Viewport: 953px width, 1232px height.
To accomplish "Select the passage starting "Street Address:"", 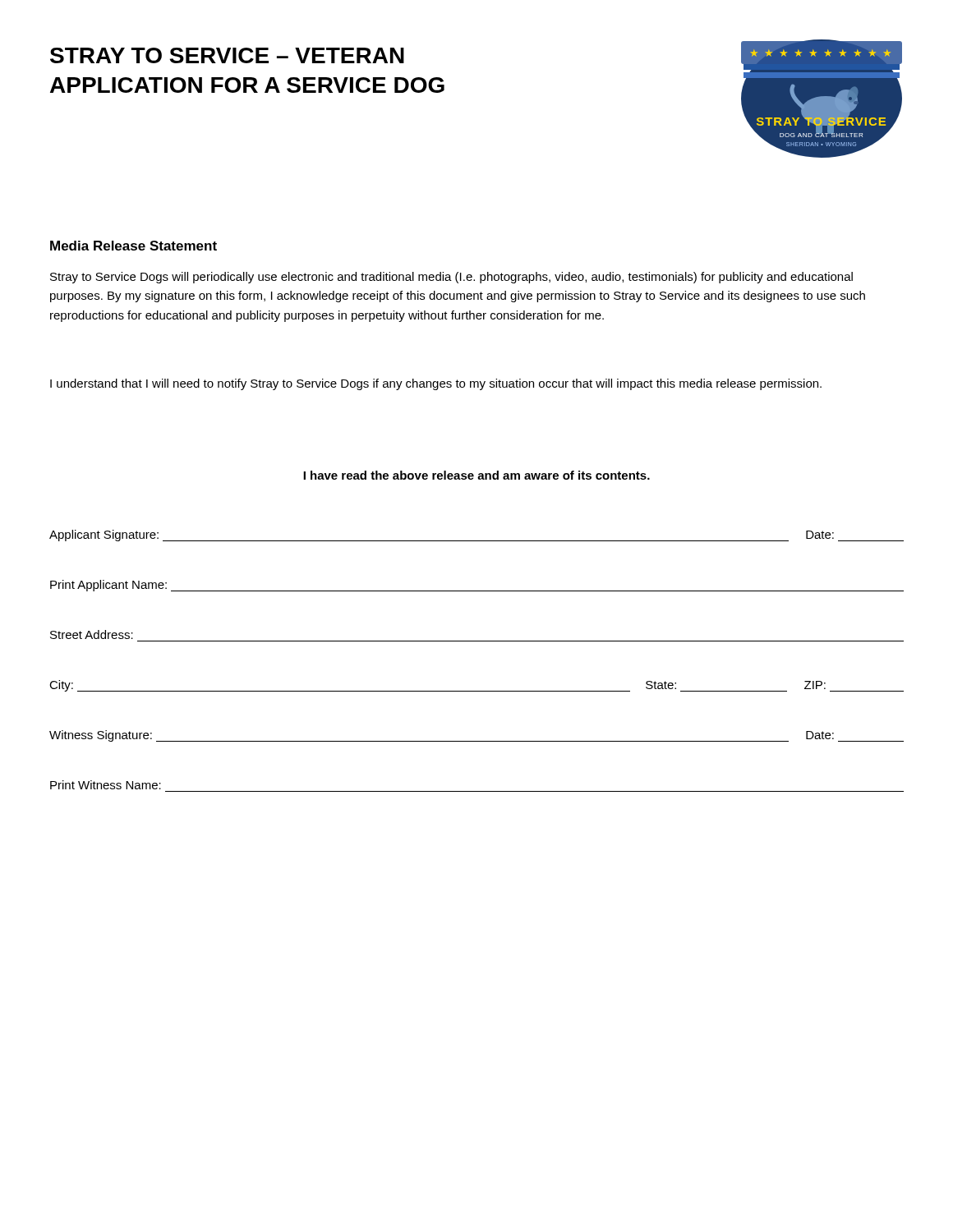I will coord(476,634).
